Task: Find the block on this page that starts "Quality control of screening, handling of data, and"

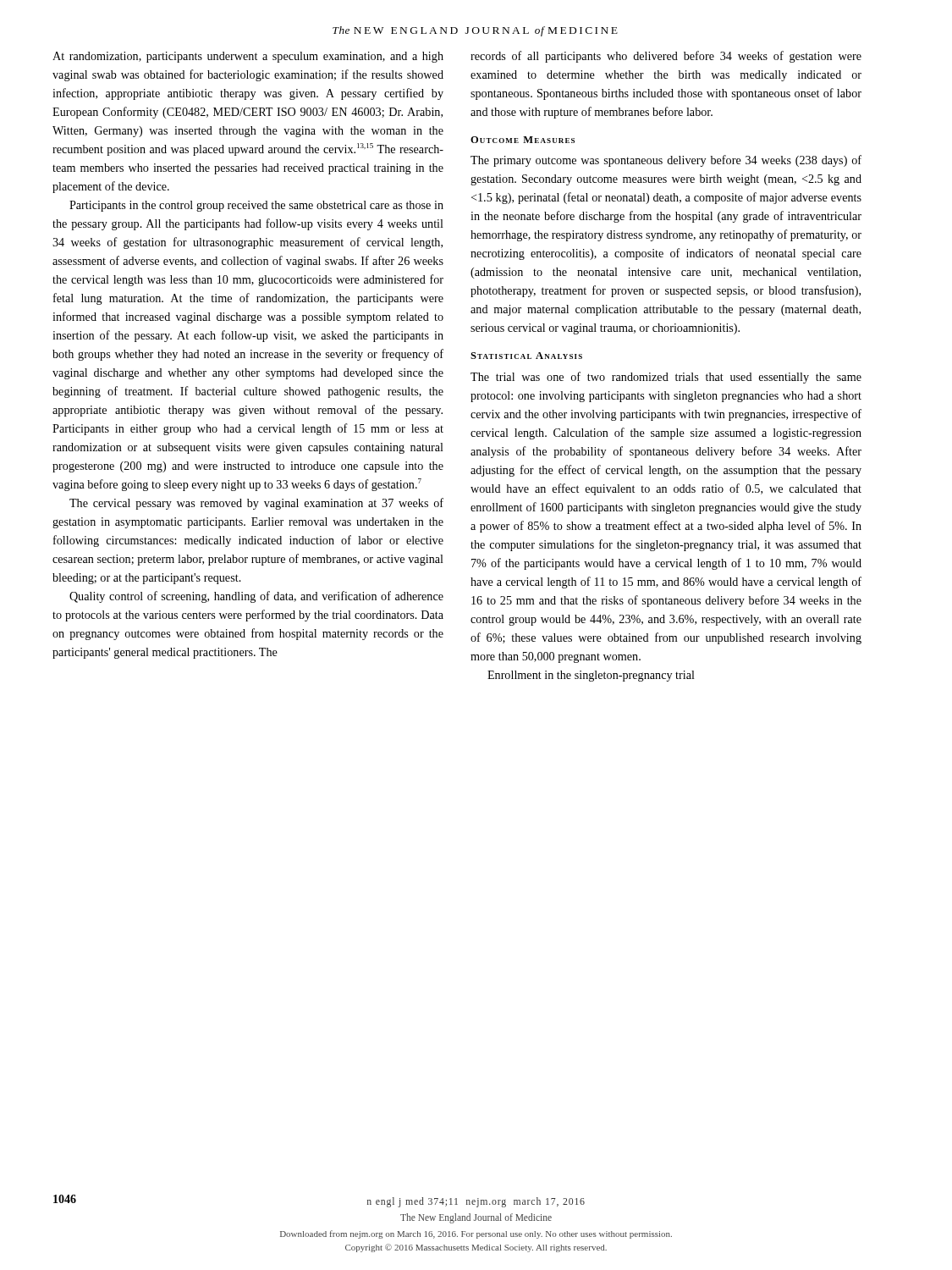Action: coord(248,624)
